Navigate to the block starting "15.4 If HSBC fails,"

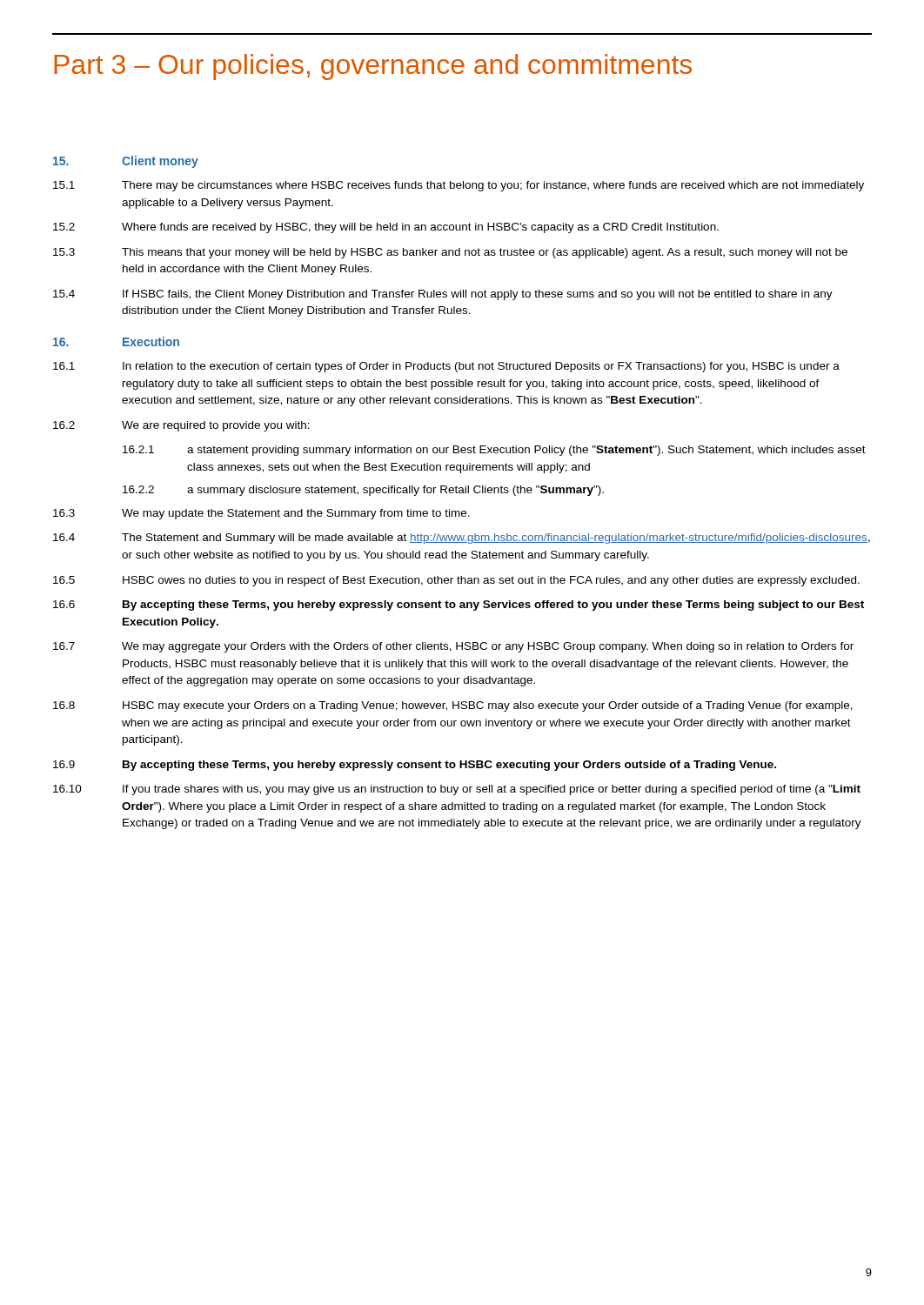click(462, 302)
